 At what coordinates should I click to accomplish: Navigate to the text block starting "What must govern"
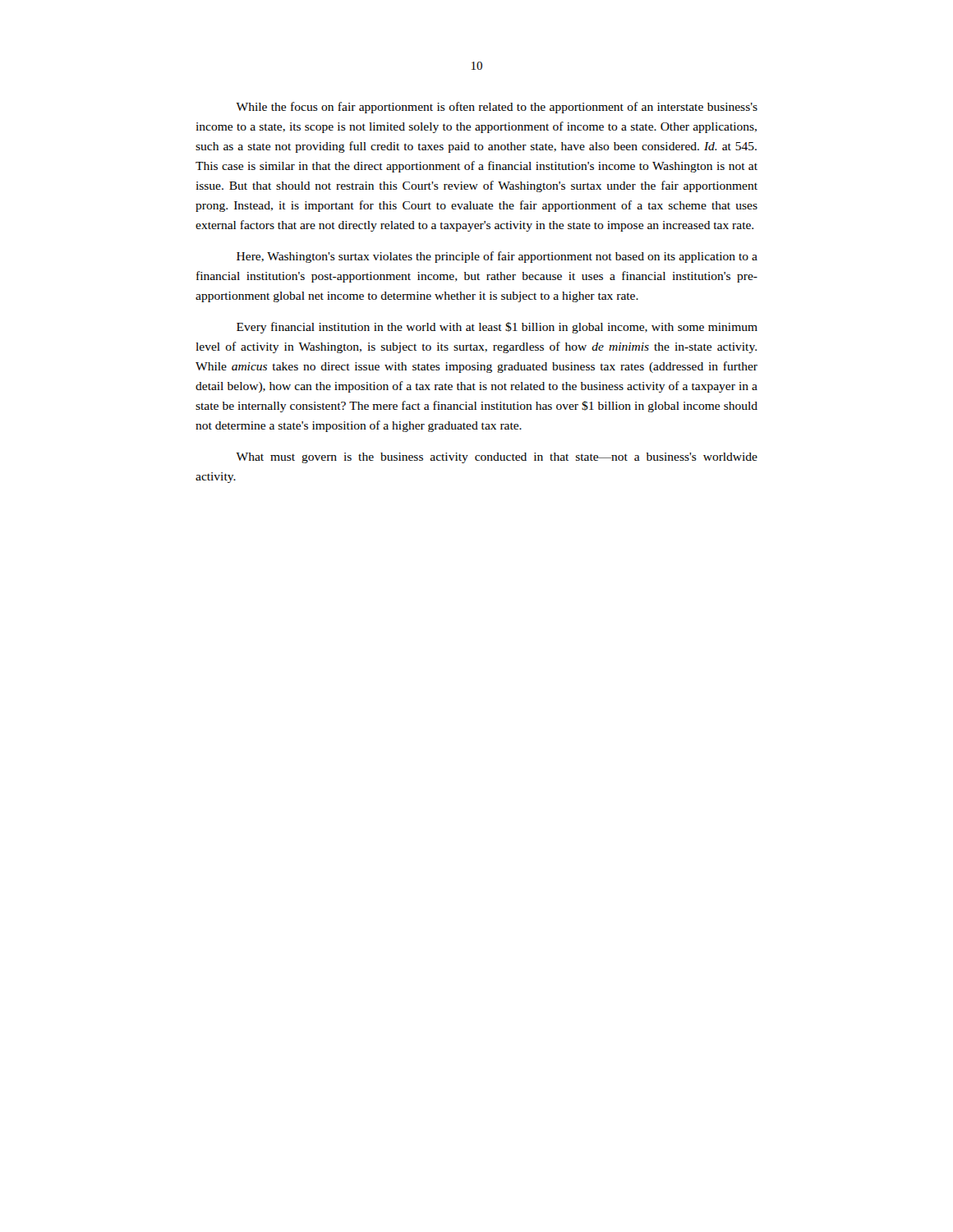476,466
